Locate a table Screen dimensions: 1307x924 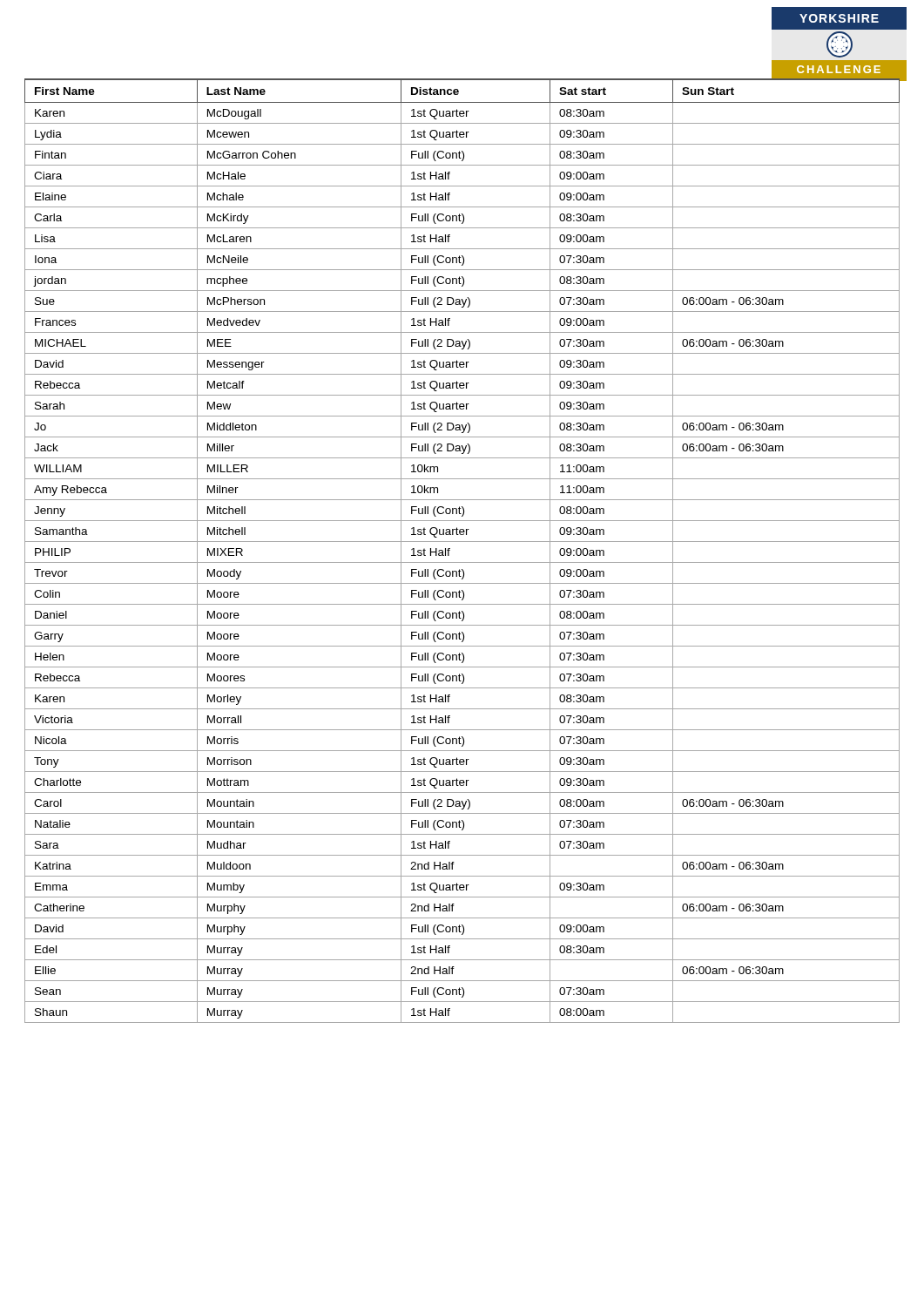click(462, 551)
